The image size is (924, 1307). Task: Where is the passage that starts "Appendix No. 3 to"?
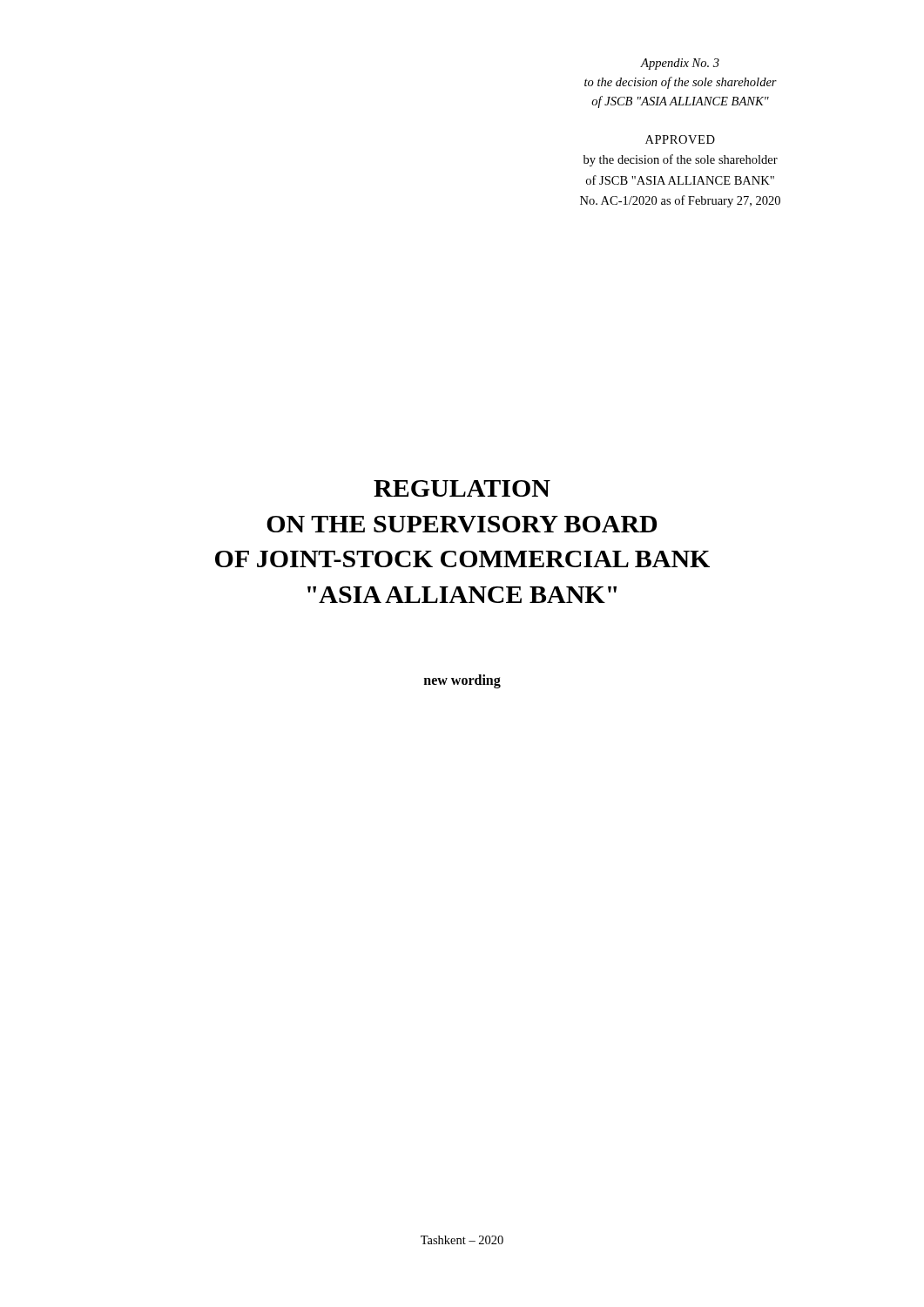[680, 132]
